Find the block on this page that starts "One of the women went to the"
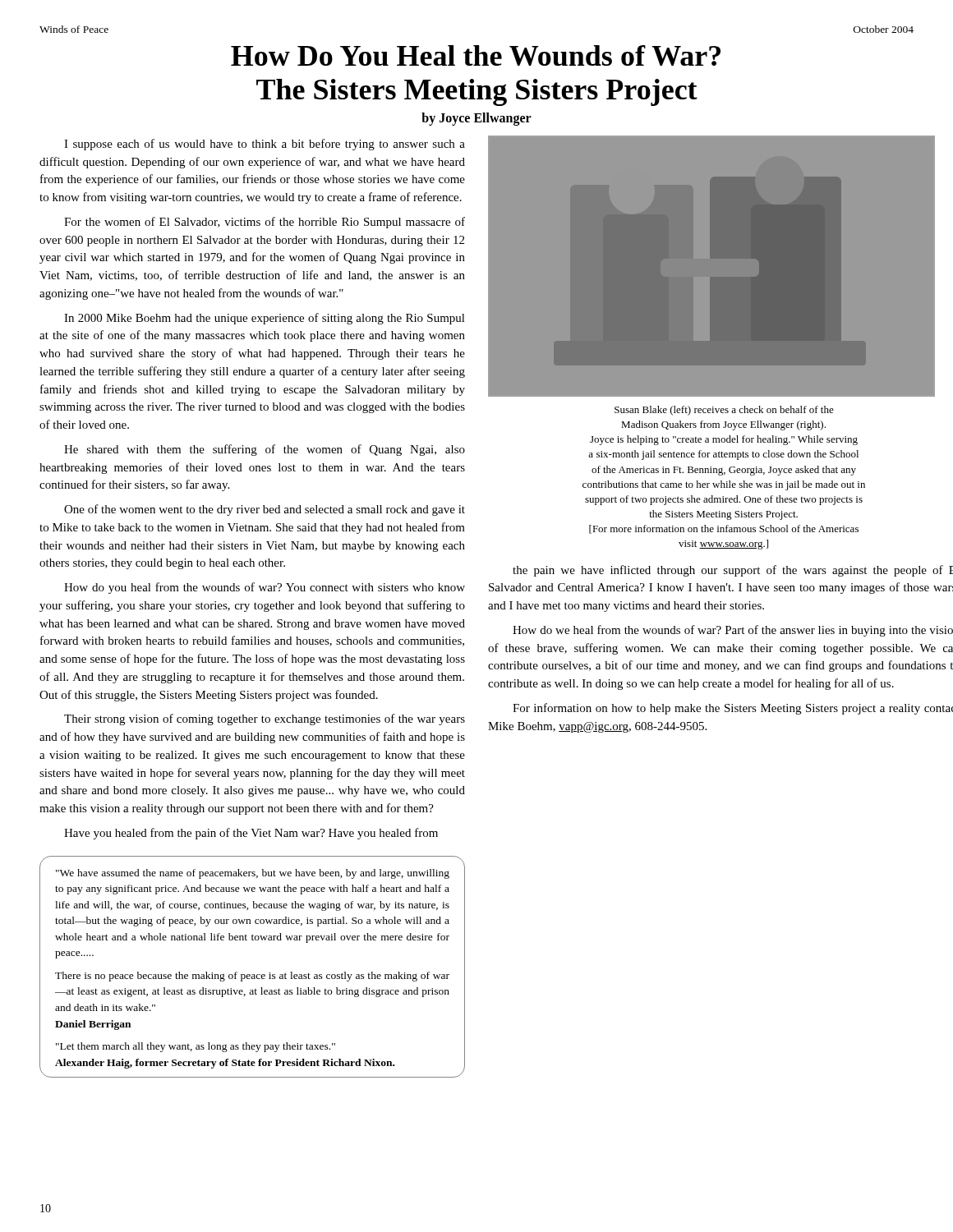This screenshot has width=953, height=1232. pos(252,537)
